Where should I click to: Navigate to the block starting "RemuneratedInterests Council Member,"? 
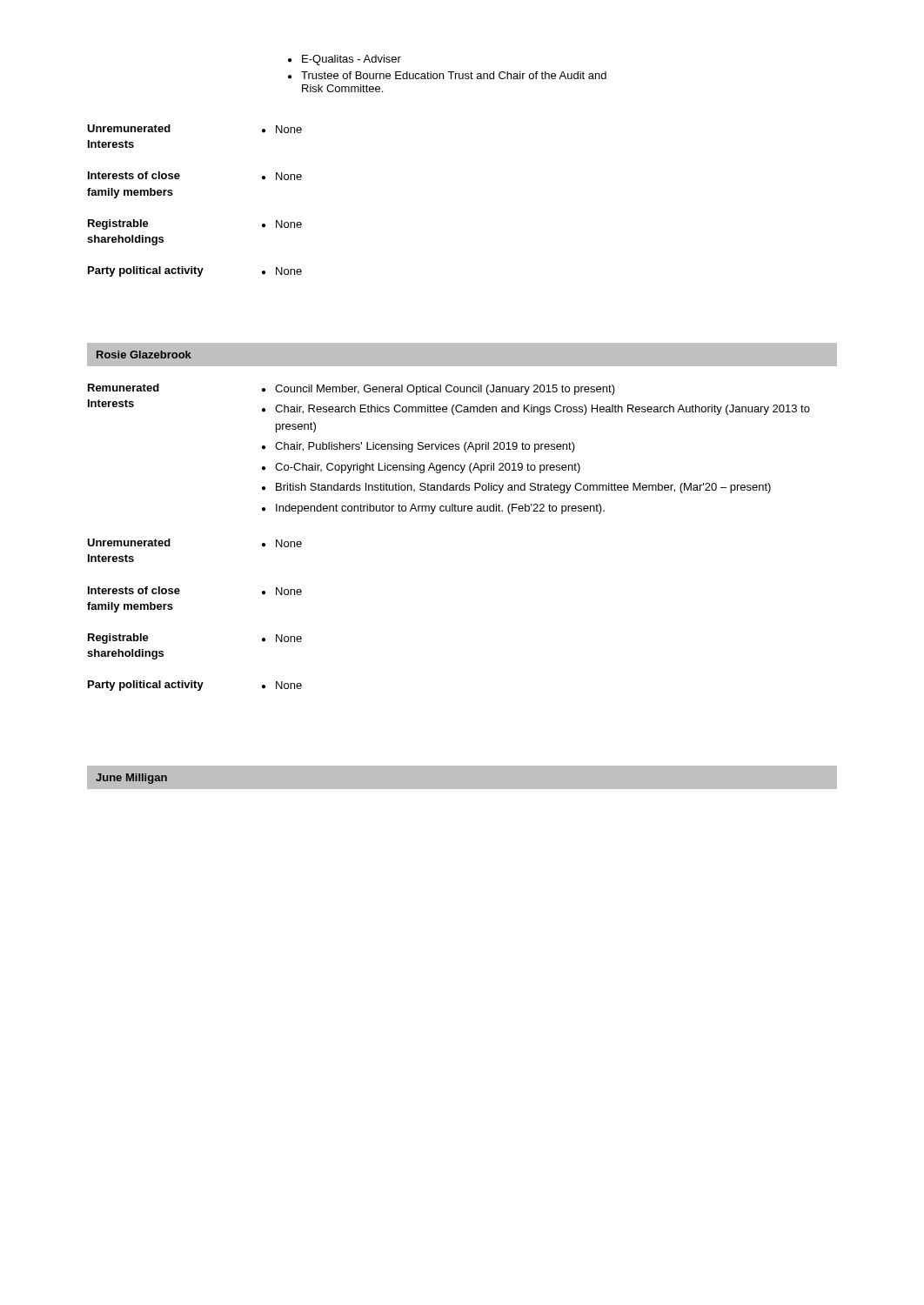(x=462, y=450)
